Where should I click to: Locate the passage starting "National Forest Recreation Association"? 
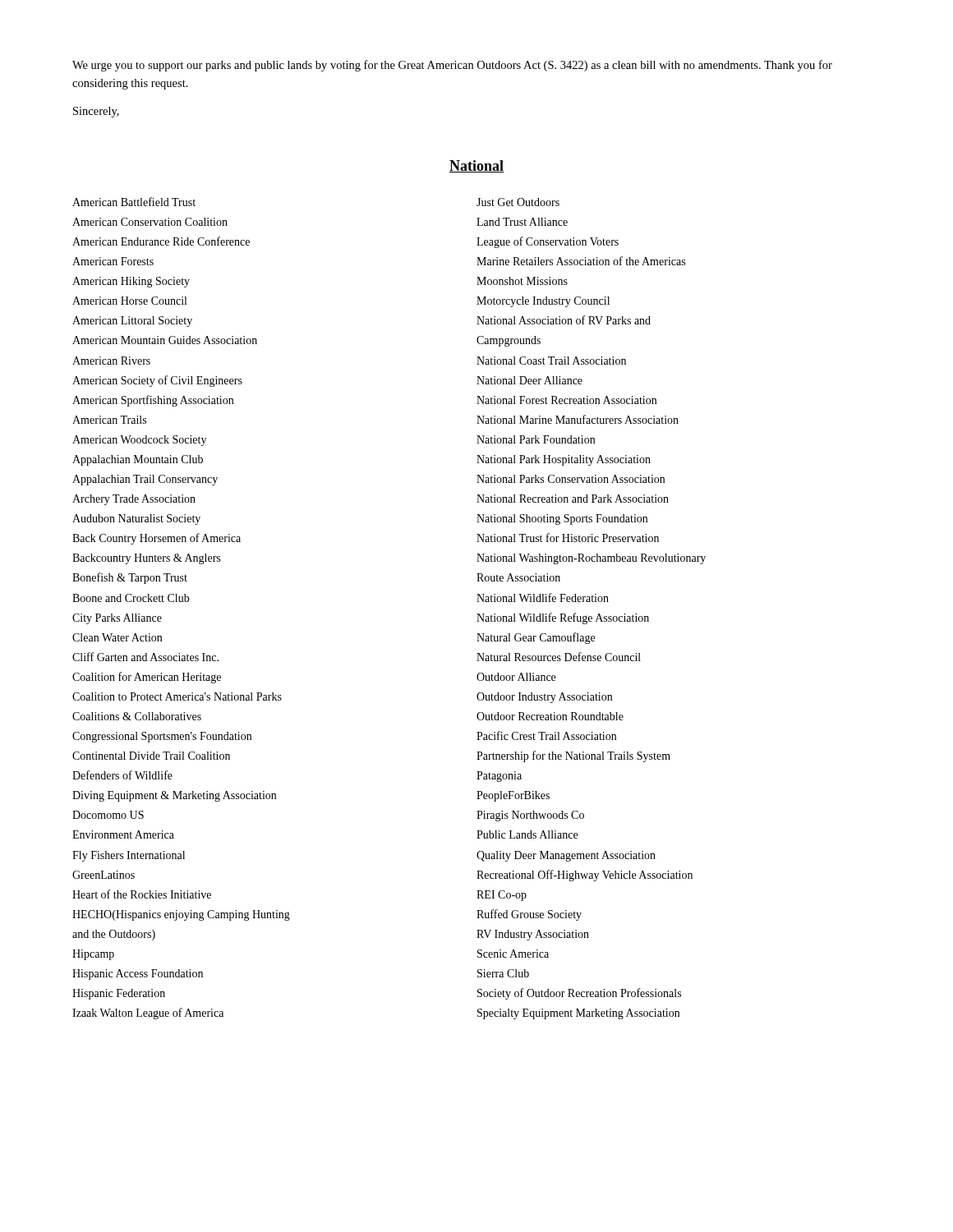coord(566,400)
